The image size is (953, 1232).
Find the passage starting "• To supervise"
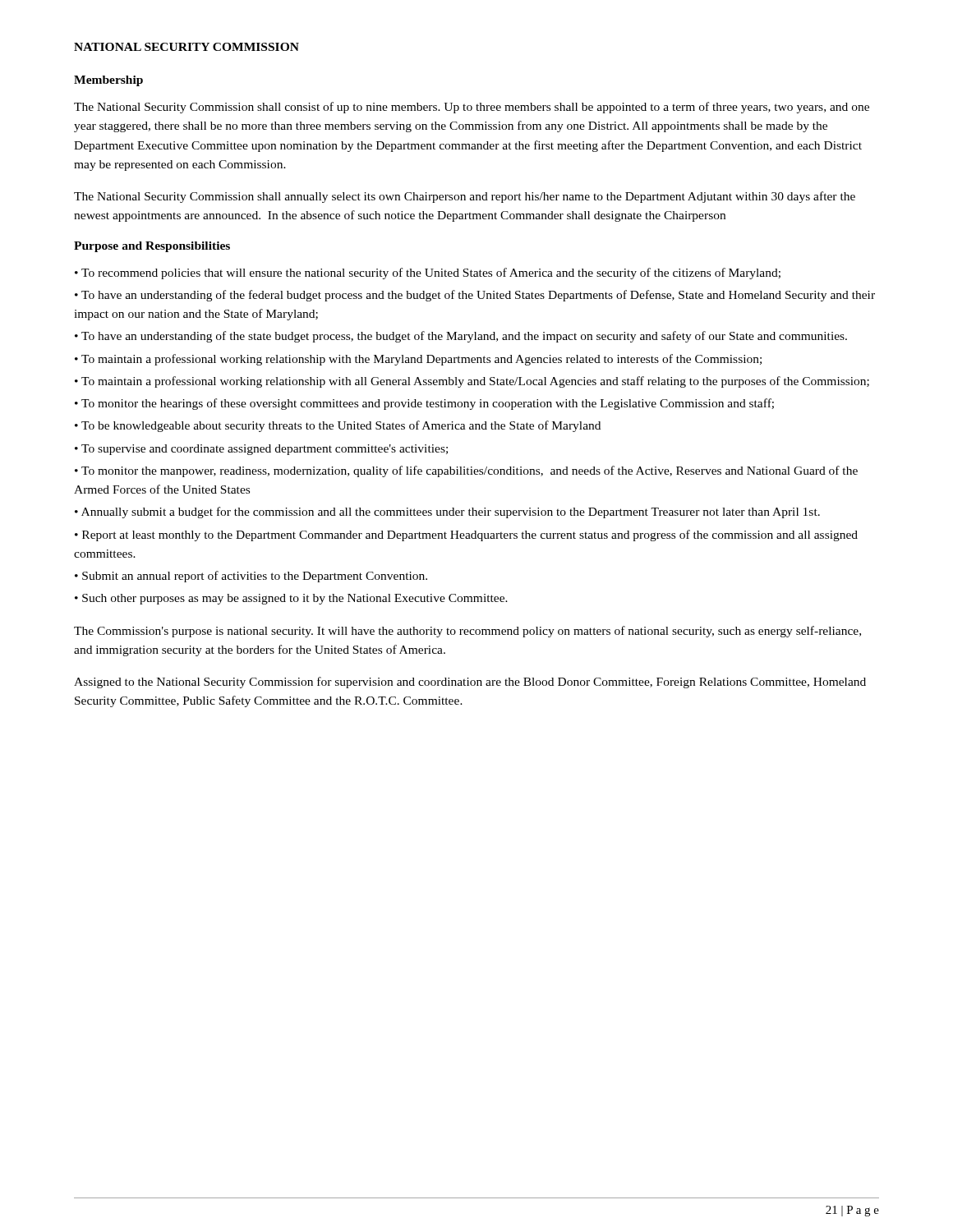261,448
